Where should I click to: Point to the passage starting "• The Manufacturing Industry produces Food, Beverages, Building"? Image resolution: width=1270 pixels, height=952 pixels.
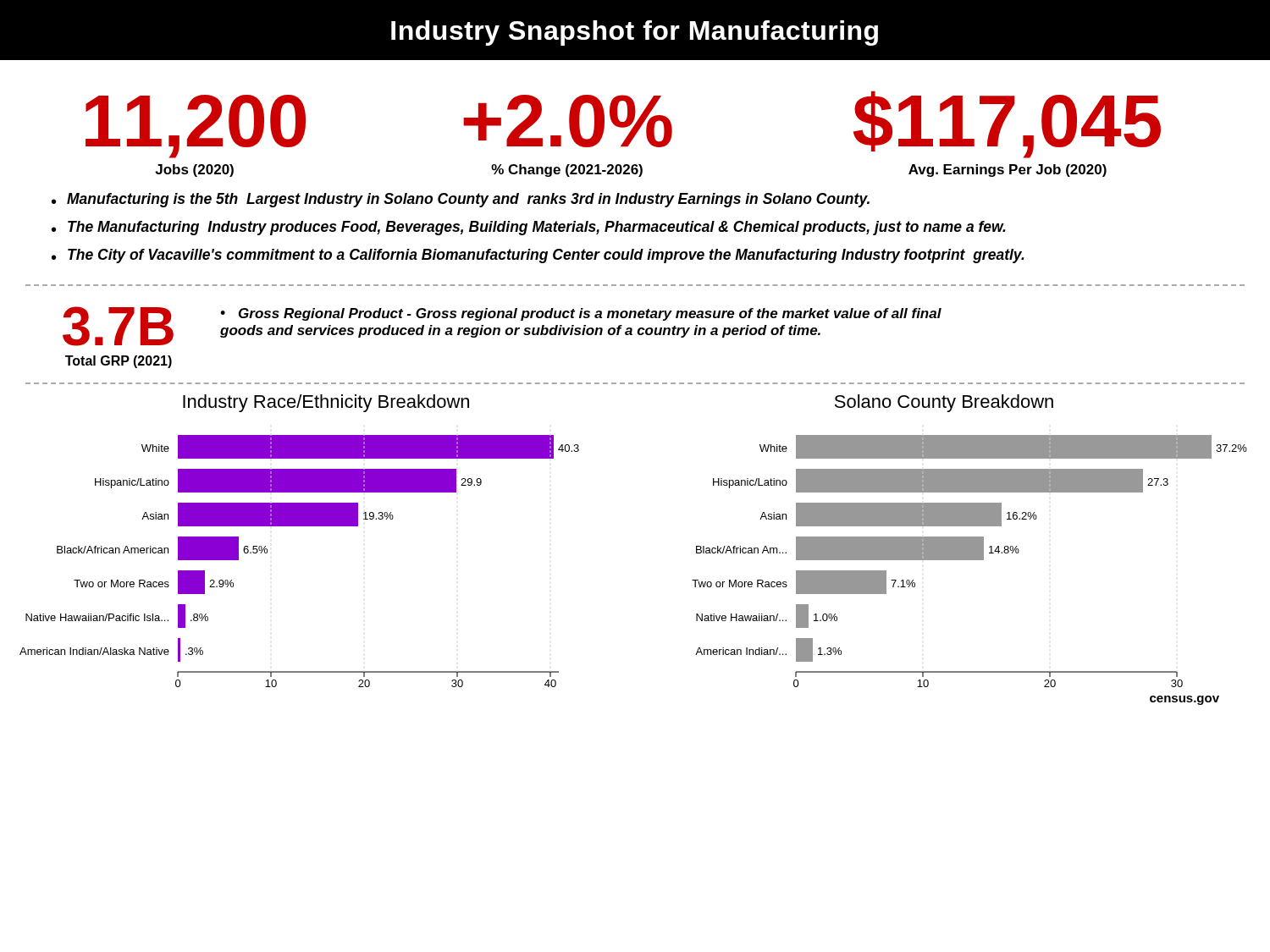pyautogui.click(x=529, y=229)
